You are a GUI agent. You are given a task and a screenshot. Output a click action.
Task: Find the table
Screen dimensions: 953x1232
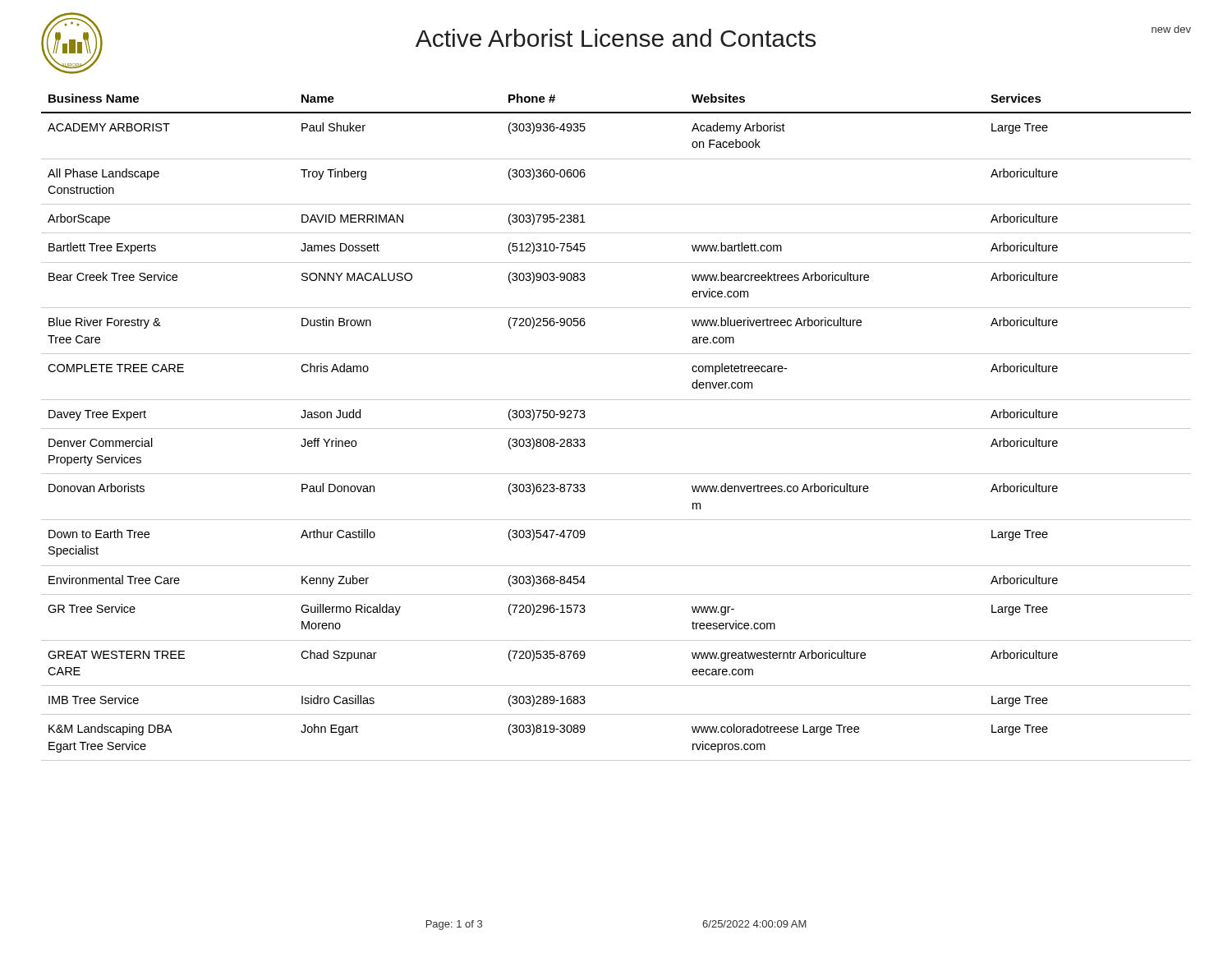coord(616,424)
